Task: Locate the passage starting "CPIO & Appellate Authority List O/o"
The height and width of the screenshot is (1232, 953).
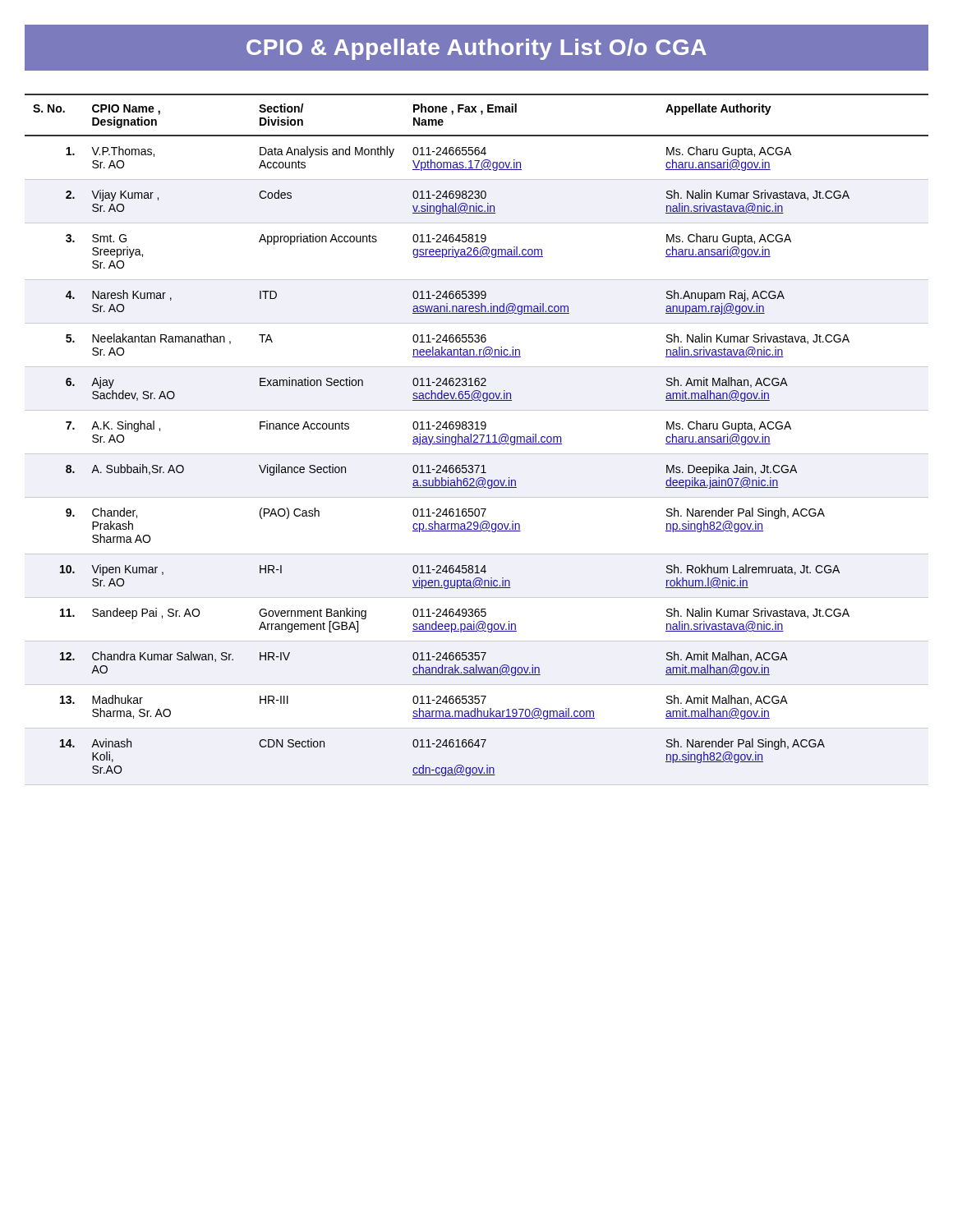Action: click(x=476, y=48)
